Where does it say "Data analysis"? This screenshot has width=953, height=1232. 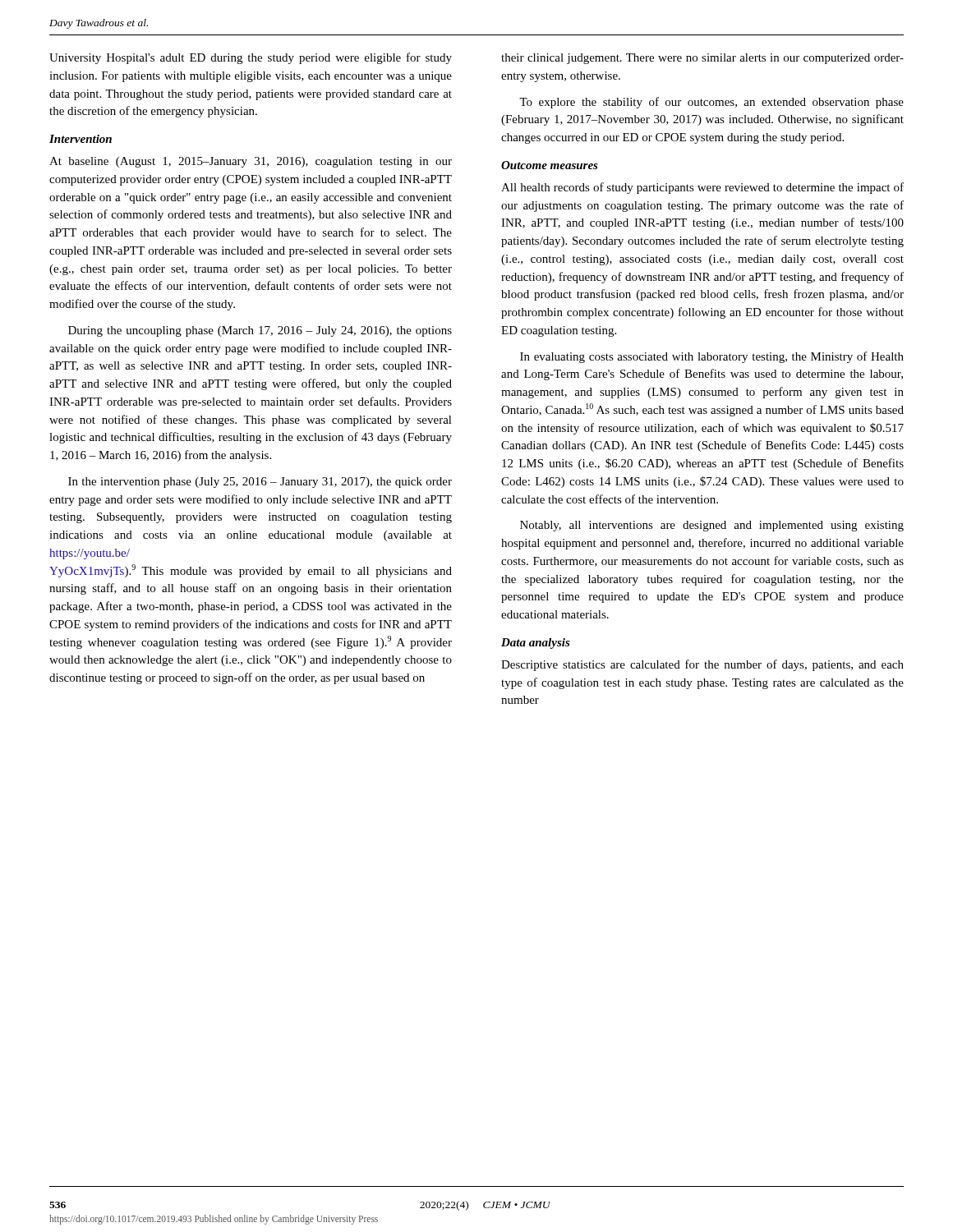coord(536,642)
